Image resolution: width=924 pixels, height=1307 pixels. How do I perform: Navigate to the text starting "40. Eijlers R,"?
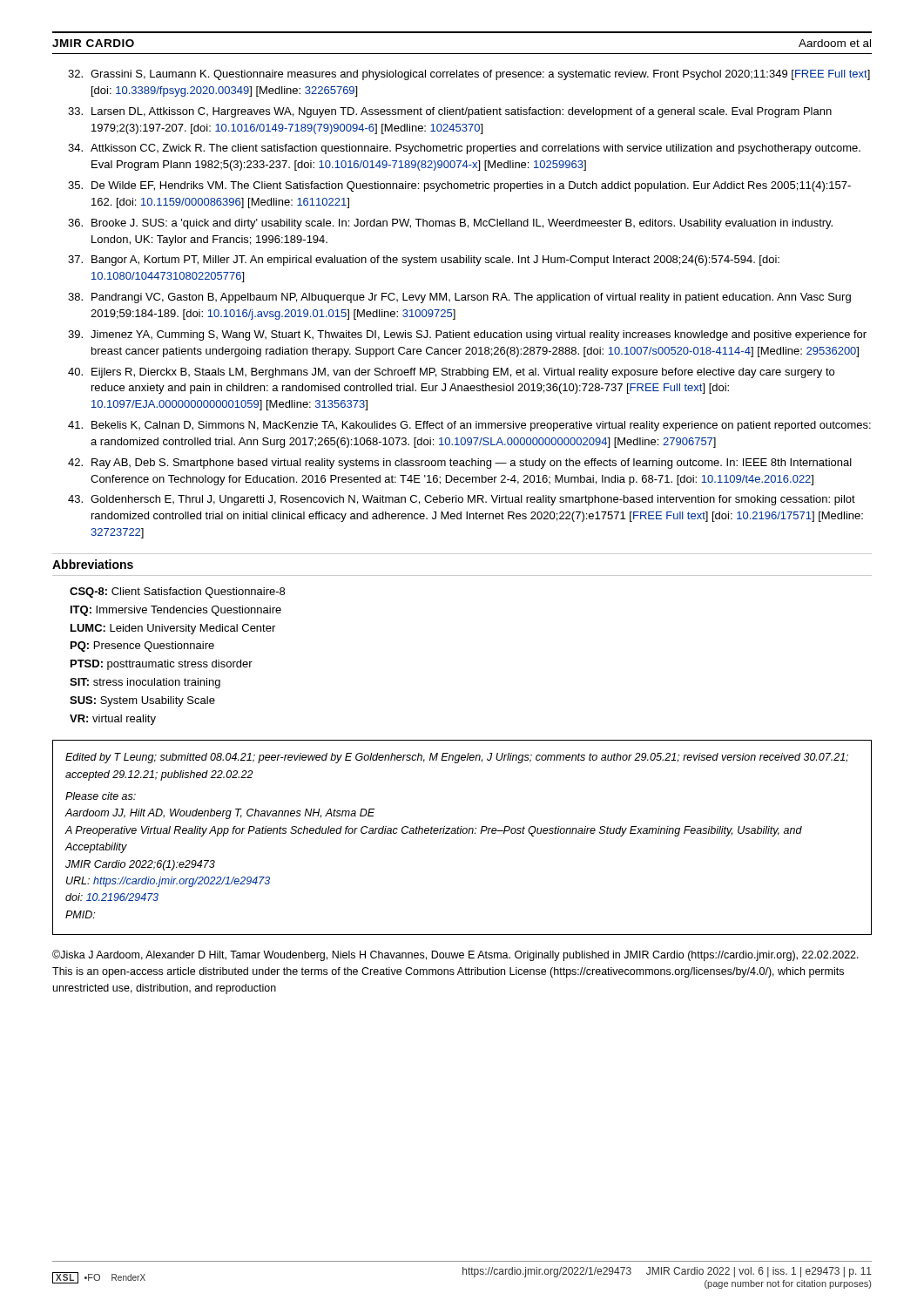(x=462, y=388)
